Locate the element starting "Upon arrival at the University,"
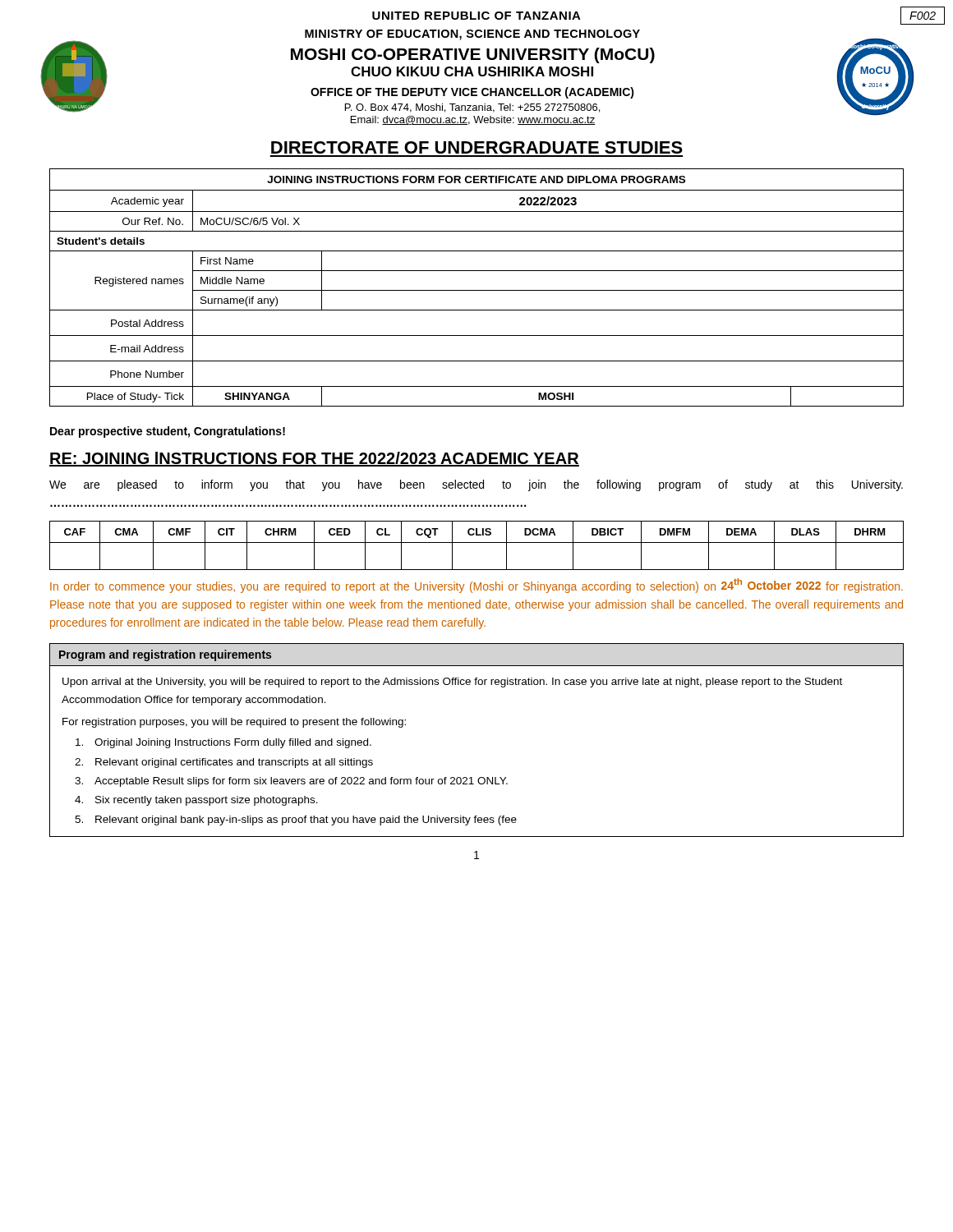 click(x=452, y=690)
